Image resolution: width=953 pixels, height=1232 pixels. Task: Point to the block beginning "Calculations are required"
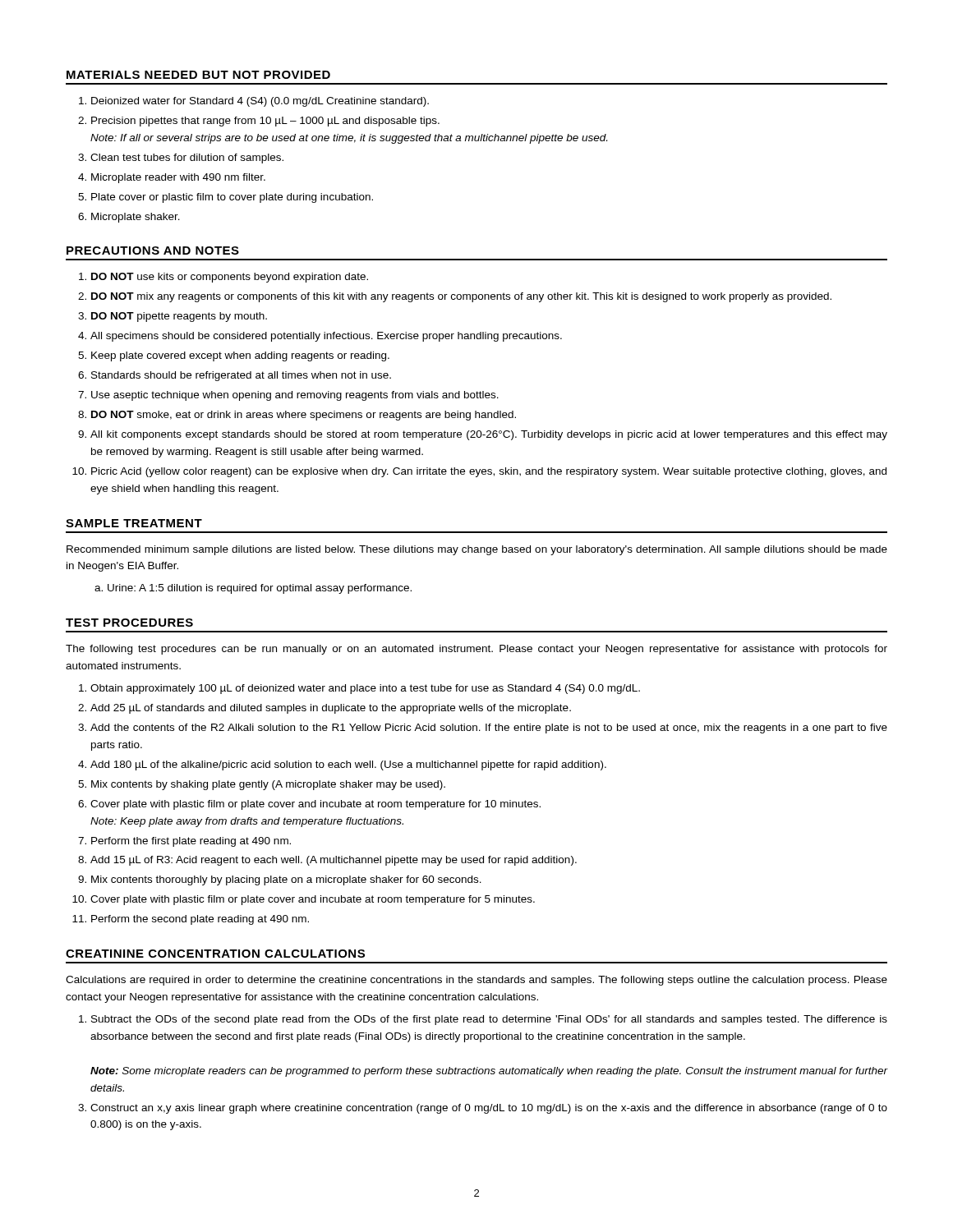476,988
